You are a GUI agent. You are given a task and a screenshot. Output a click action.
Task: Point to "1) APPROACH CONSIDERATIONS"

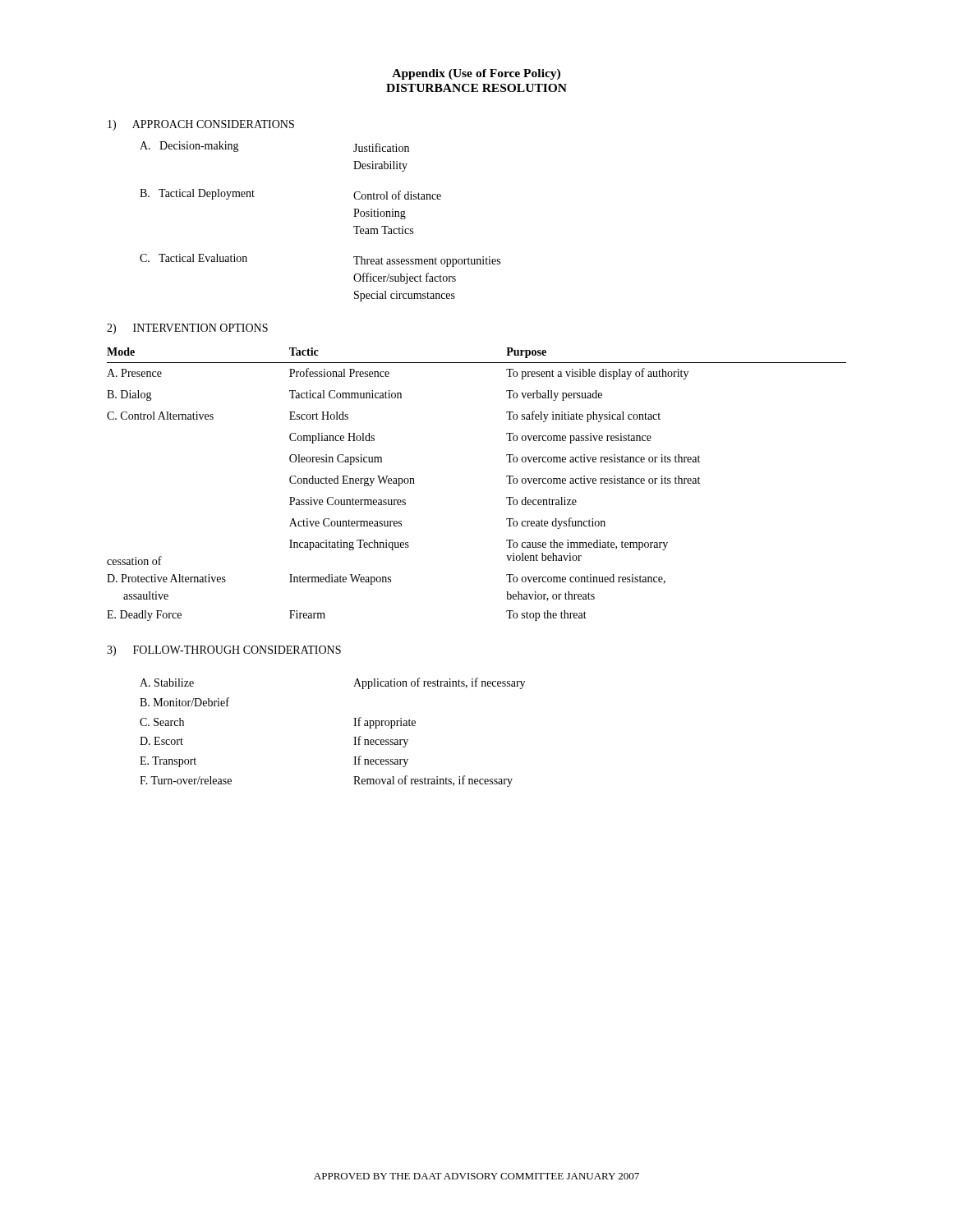click(201, 125)
